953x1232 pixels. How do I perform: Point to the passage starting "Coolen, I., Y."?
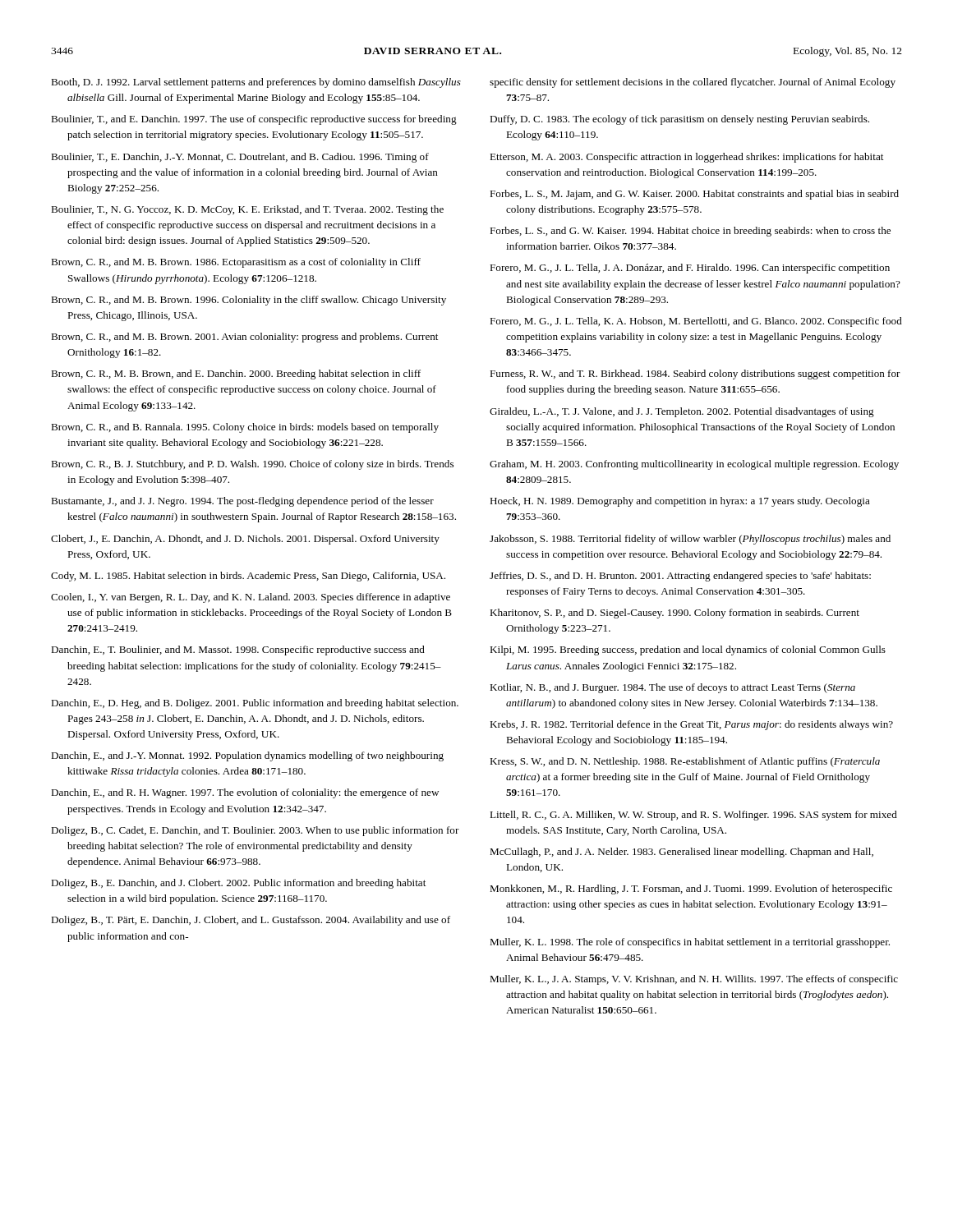[251, 612]
